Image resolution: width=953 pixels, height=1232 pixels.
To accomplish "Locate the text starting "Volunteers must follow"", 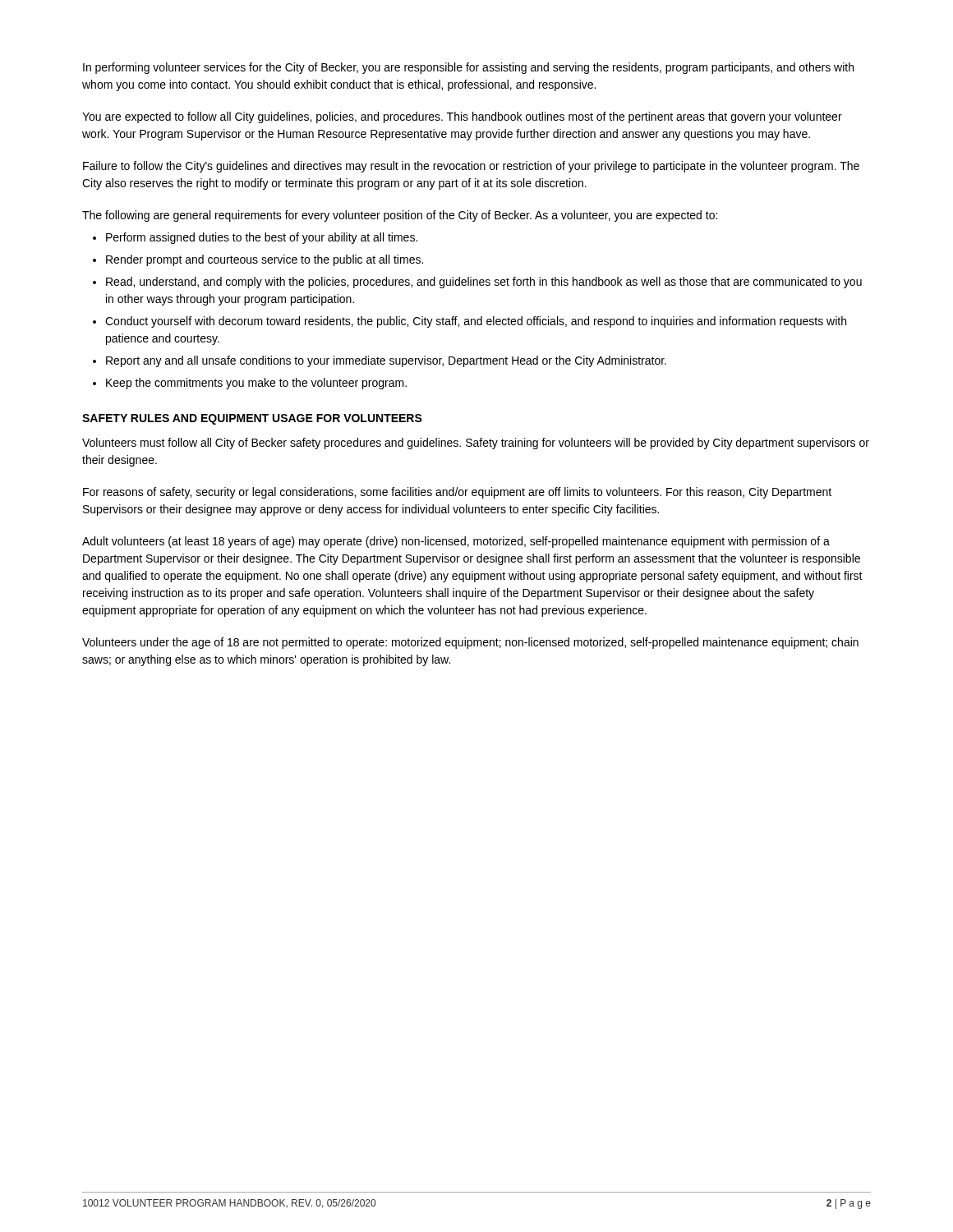I will pyautogui.click(x=476, y=451).
